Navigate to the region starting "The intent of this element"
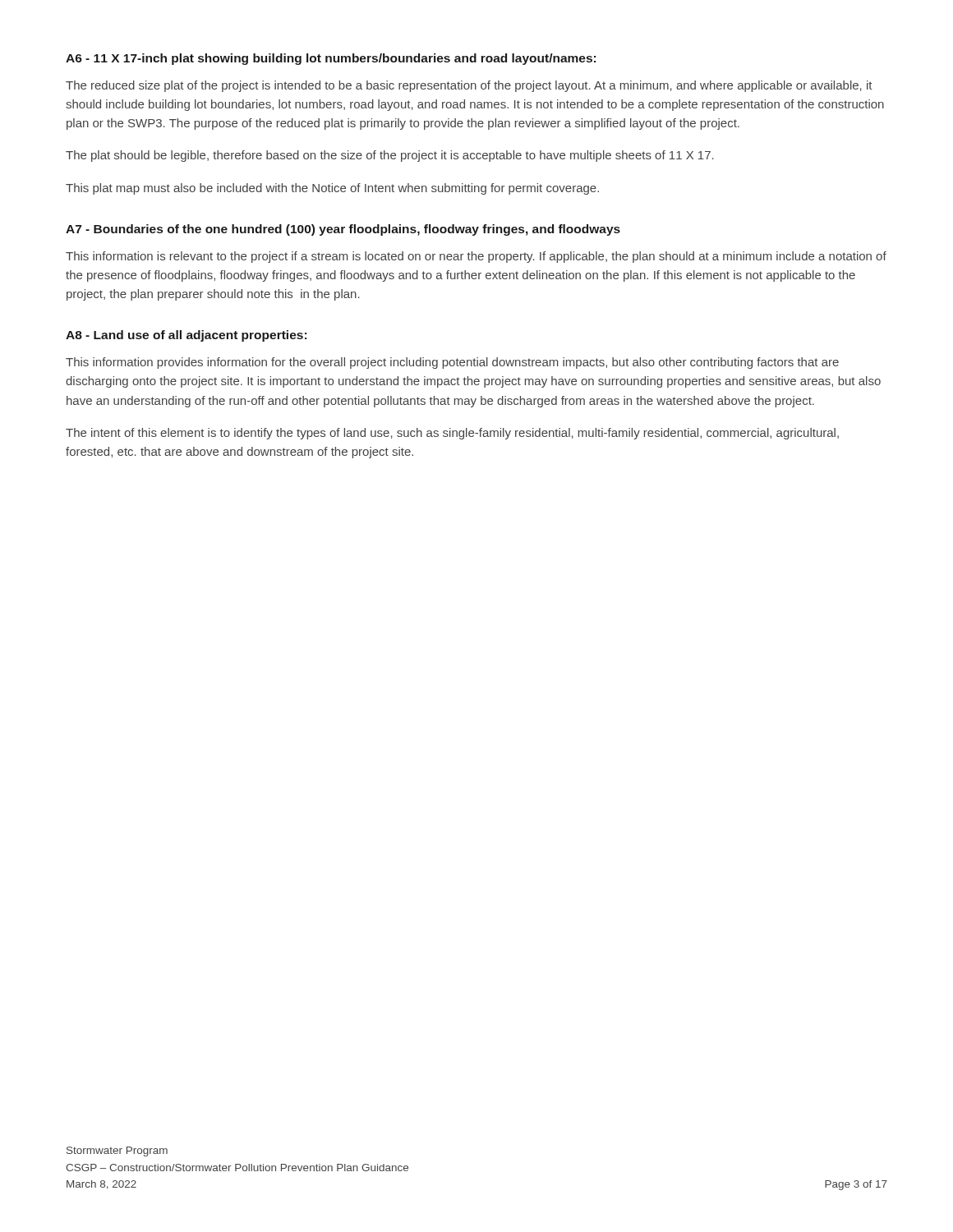Screen dimensions: 1232x953 453,442
